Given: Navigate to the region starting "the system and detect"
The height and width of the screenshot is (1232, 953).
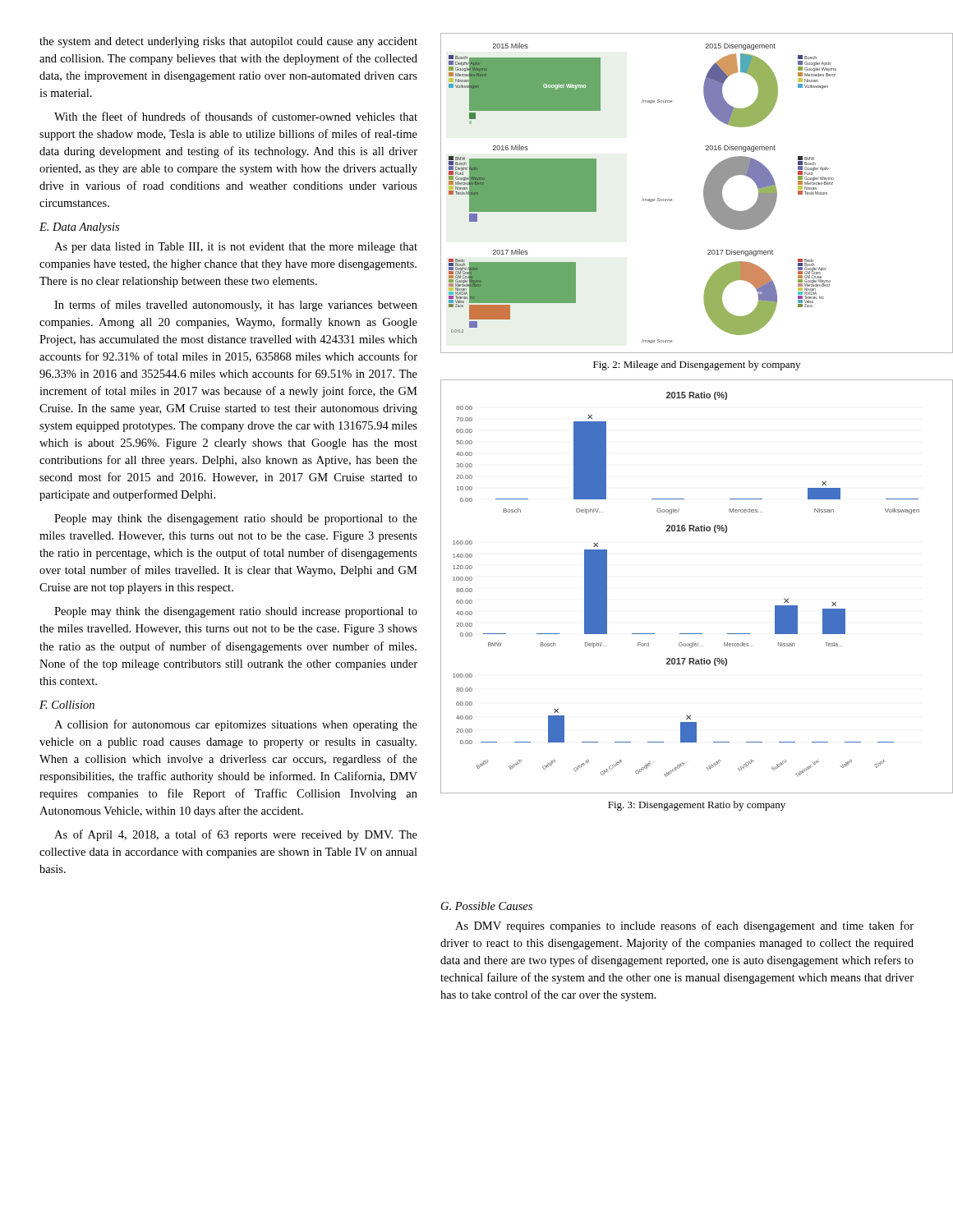Looking at the screenshot, I should click(228, 122).
